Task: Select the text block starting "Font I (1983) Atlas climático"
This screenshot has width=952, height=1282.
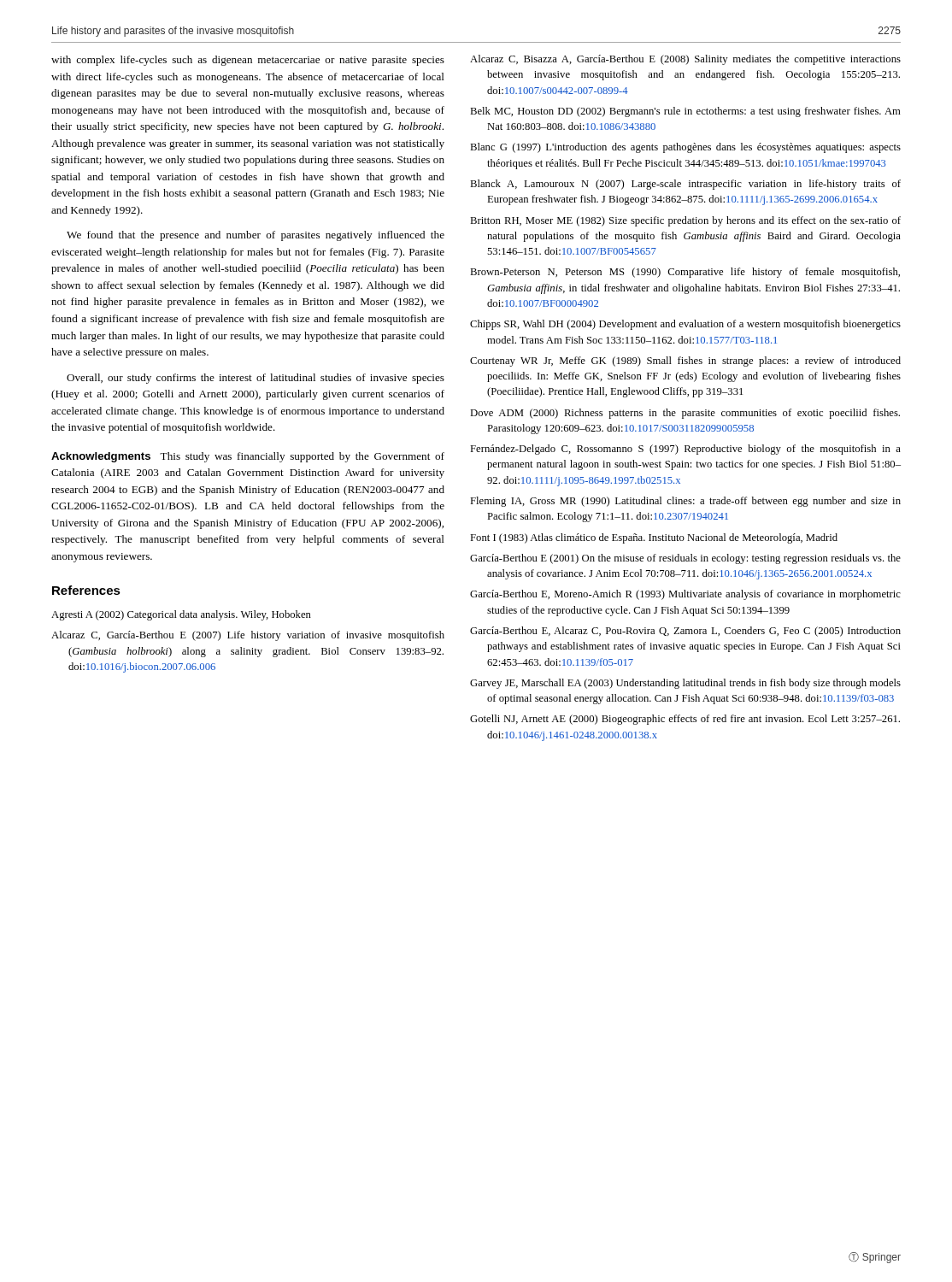Action: [x=654, y=537]
